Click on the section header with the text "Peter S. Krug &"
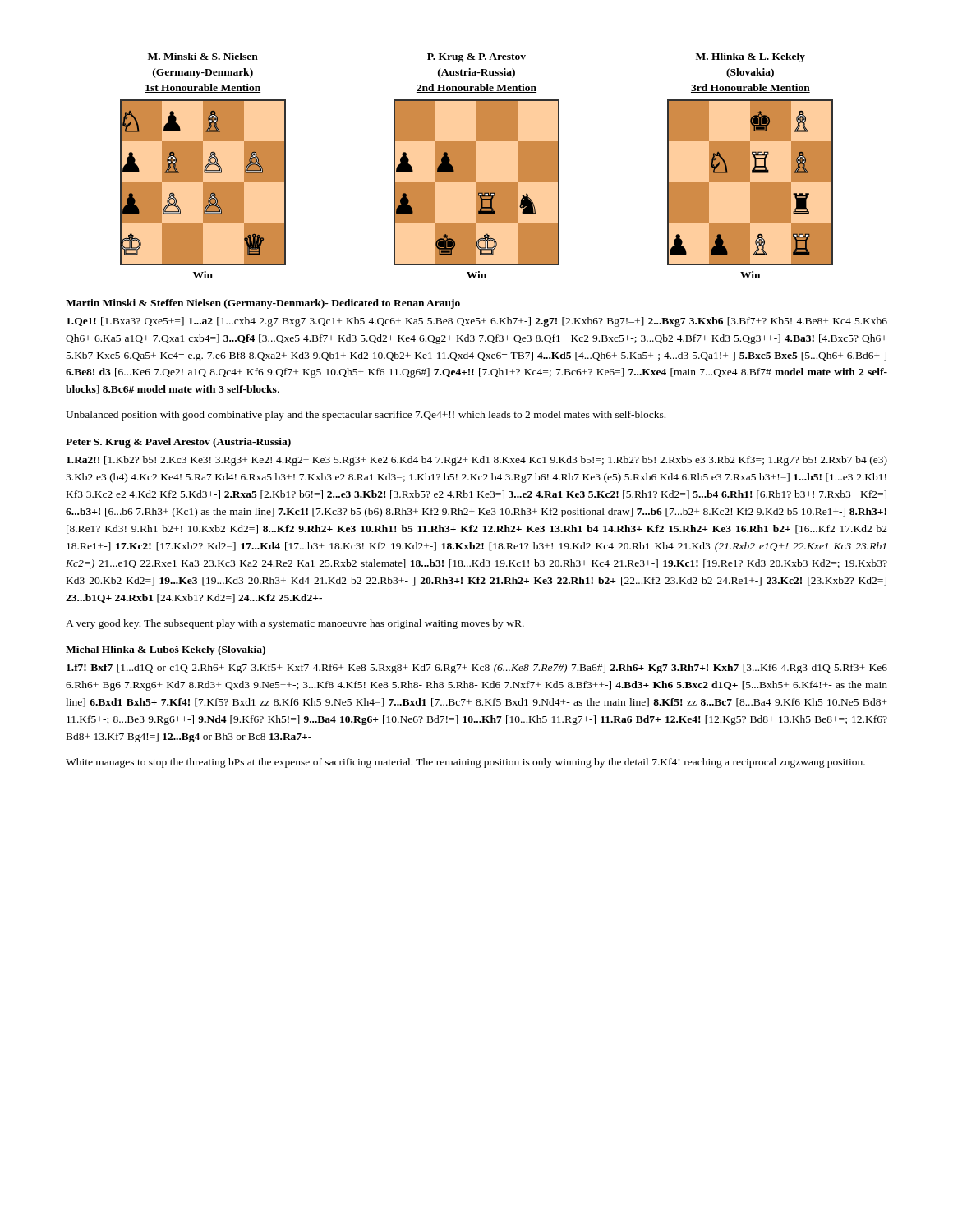Viewport: 953px width, 1232px height. coord(178,442)
